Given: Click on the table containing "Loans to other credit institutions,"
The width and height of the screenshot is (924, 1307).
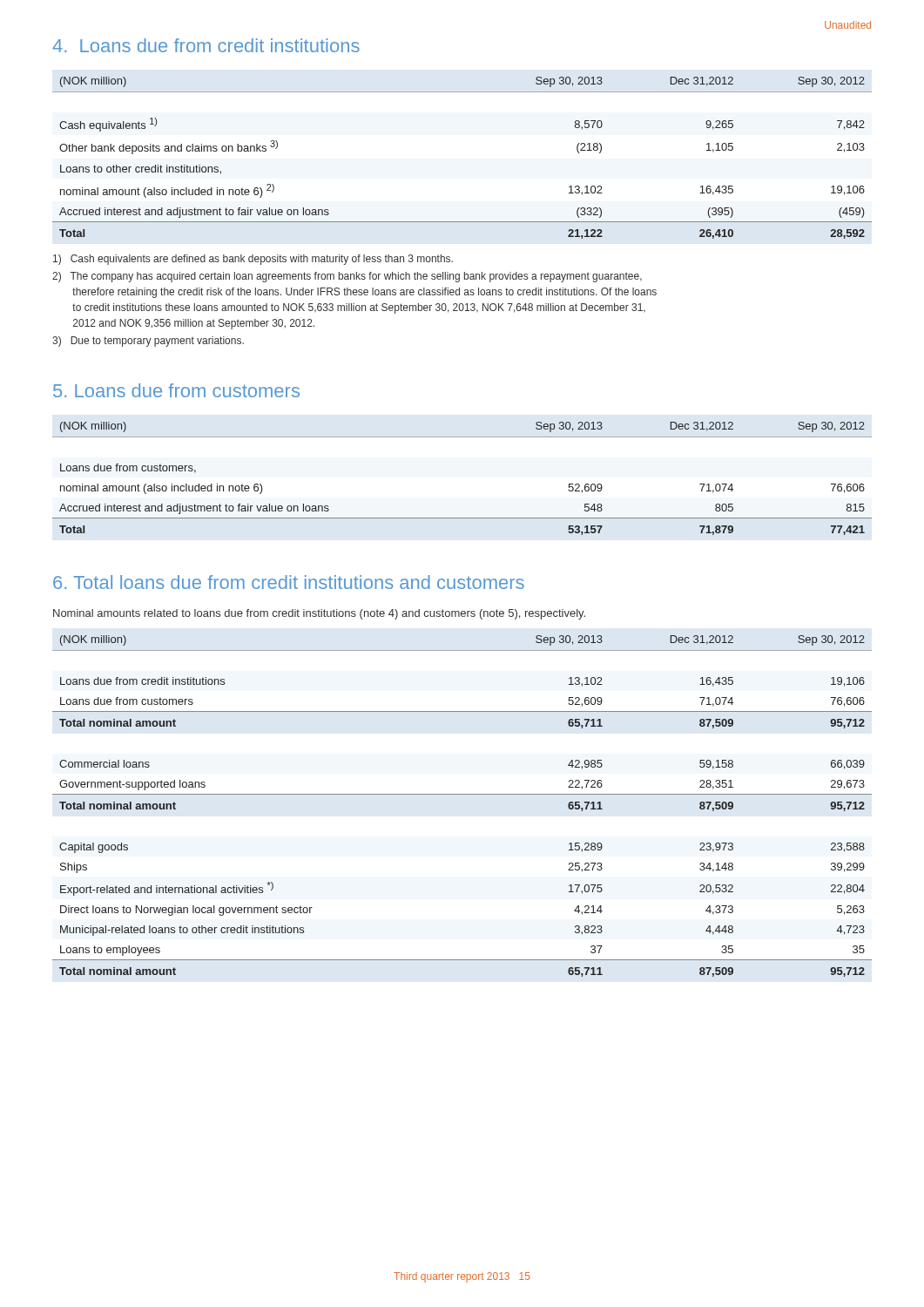Looking at the screenshot, I should coord(462,157).
